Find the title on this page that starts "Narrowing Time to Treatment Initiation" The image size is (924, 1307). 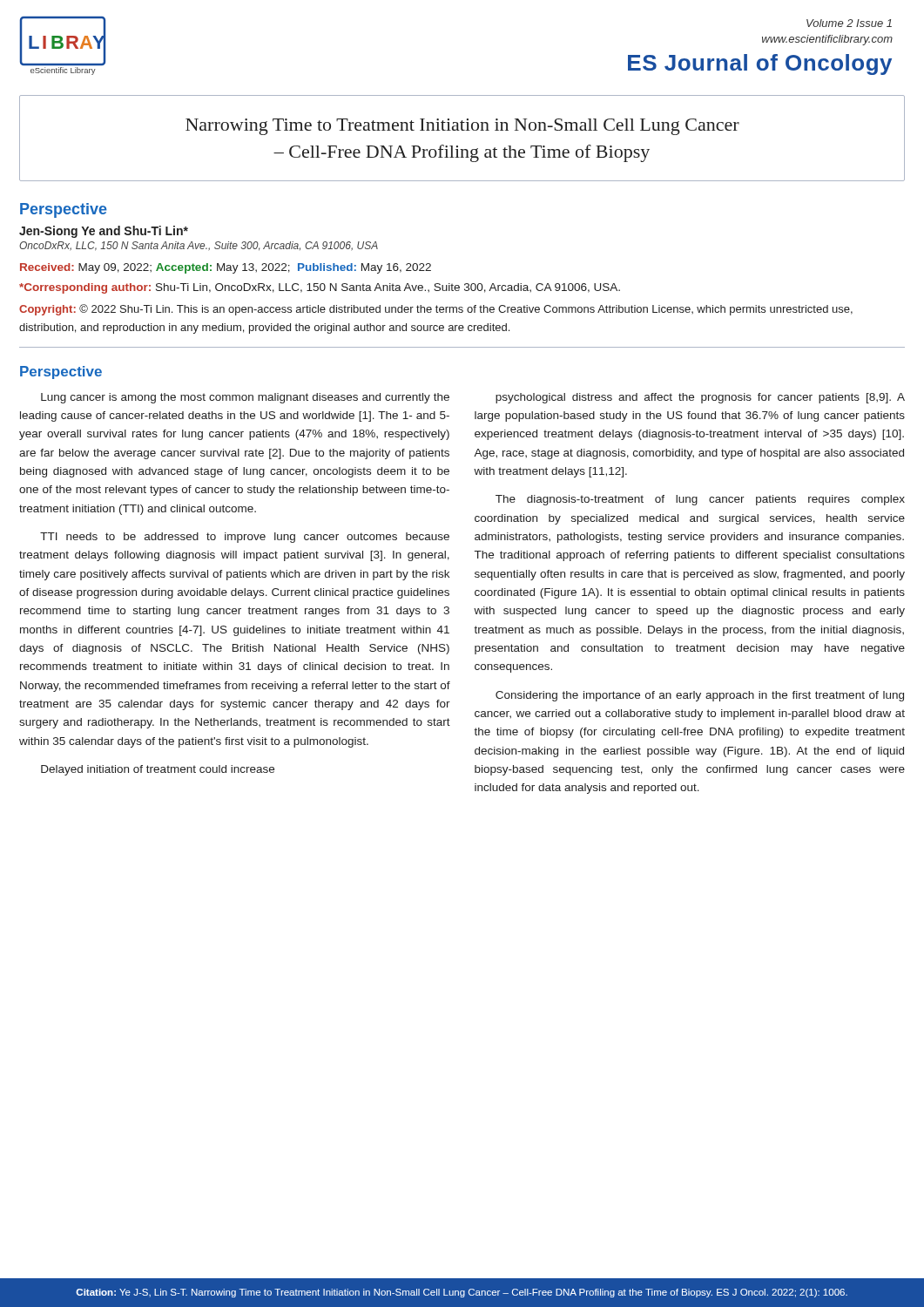coord(462,137)
